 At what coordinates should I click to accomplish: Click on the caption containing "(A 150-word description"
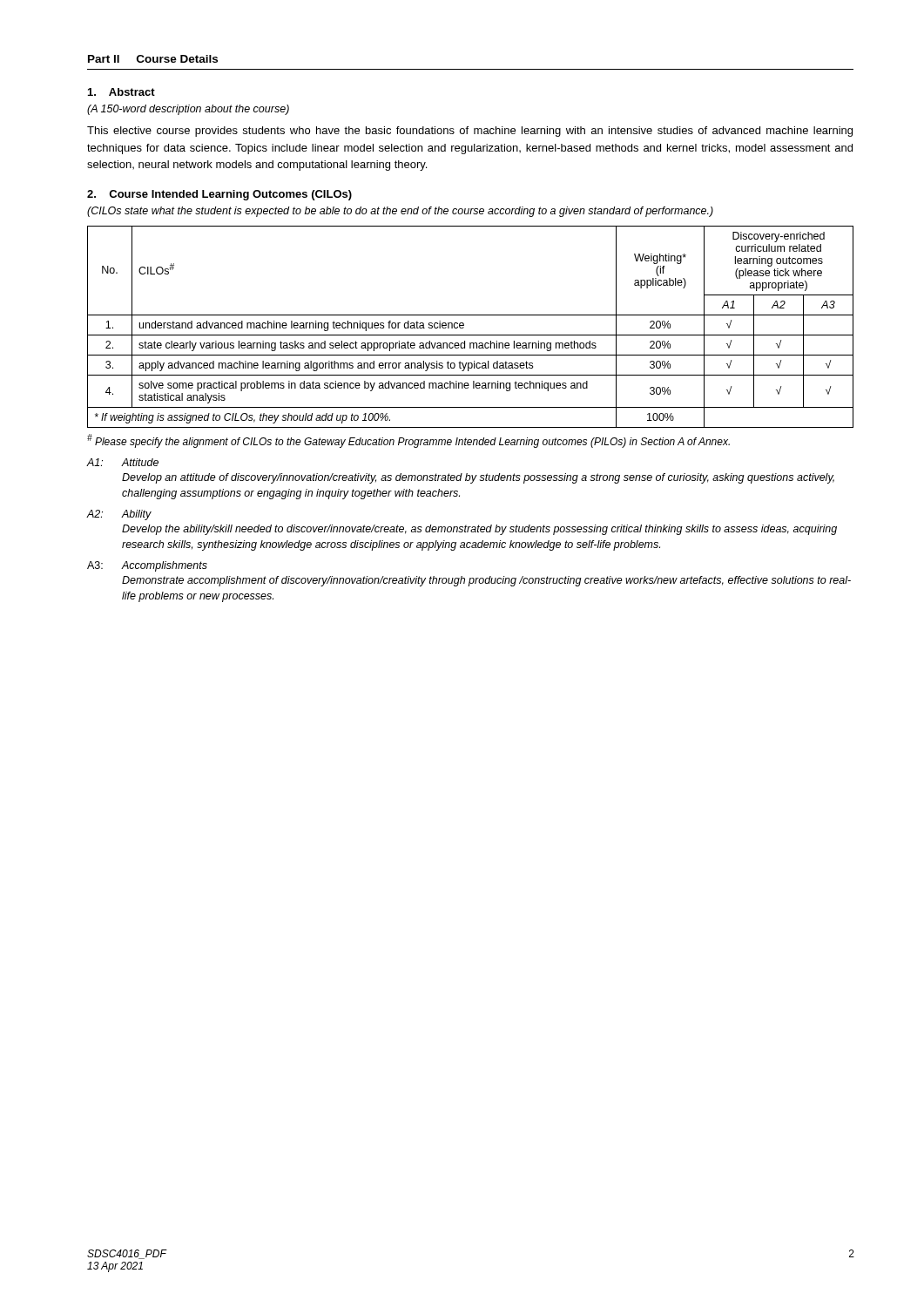point(188,109)
